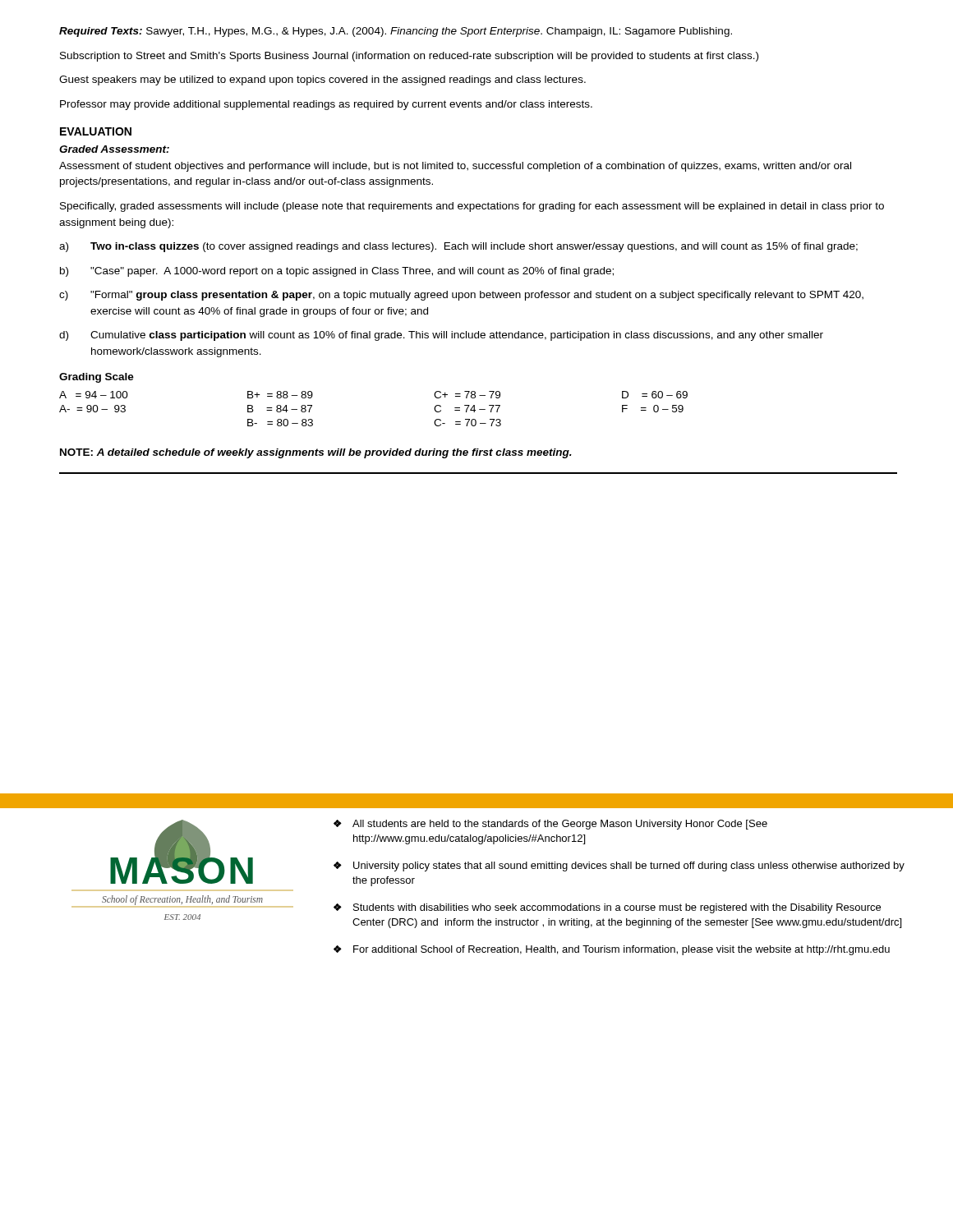
Task: Find the text block containing "Guest speakers may be"
Action: click(323, 79)
